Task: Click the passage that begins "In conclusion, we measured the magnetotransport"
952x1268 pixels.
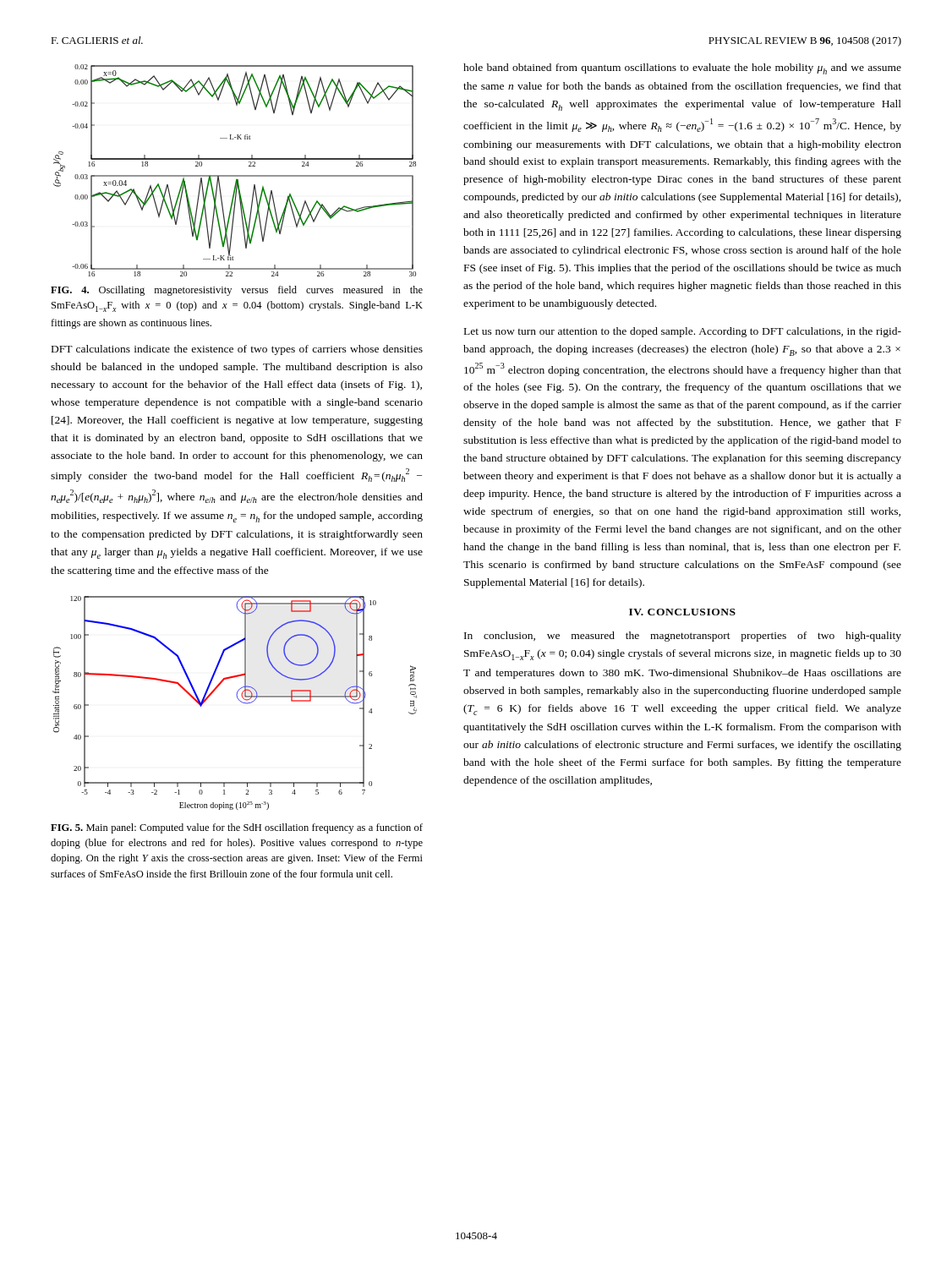Action: (x=682, y=708)
